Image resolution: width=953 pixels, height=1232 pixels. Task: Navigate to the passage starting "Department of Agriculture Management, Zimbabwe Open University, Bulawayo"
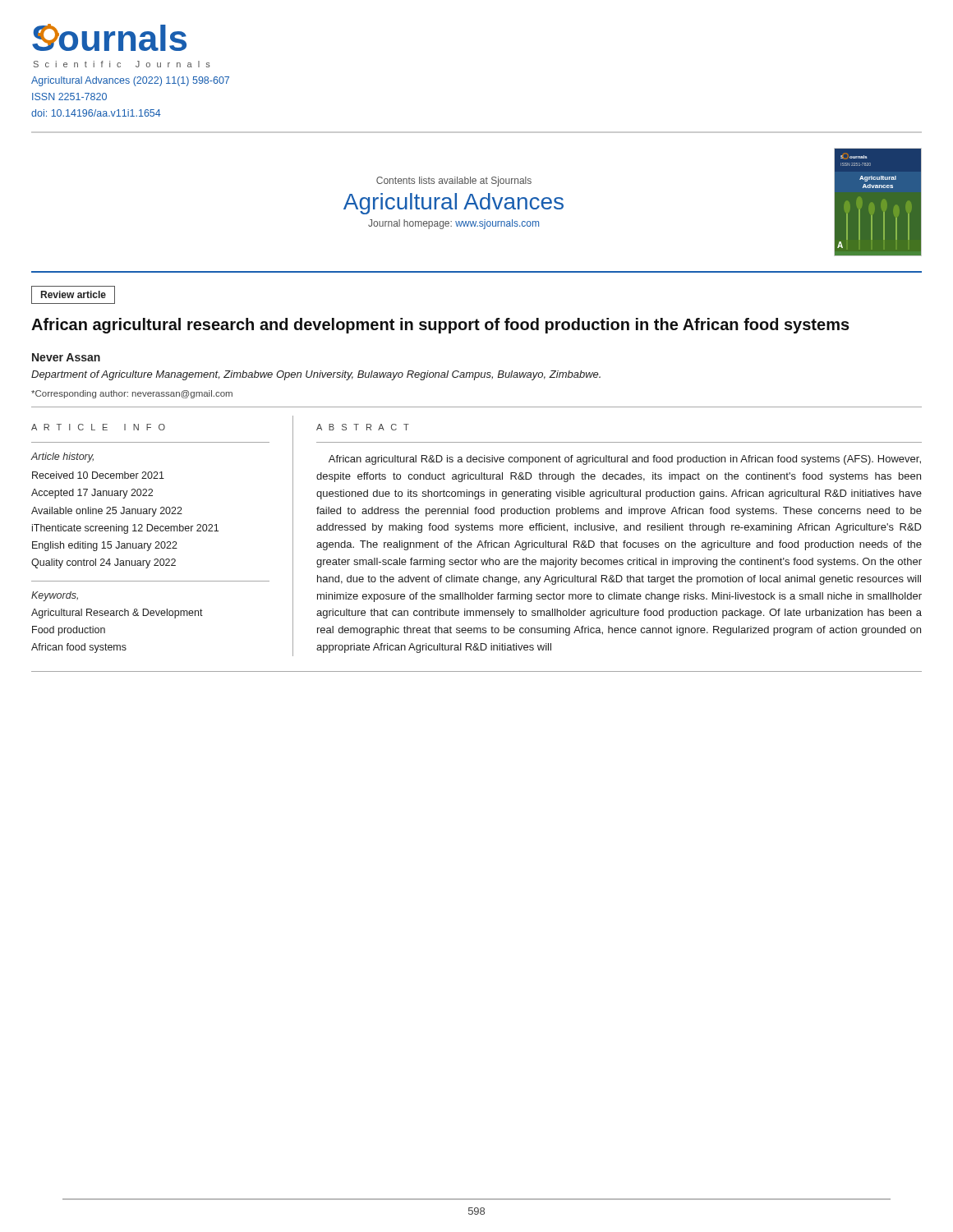(x=316, y=374)
